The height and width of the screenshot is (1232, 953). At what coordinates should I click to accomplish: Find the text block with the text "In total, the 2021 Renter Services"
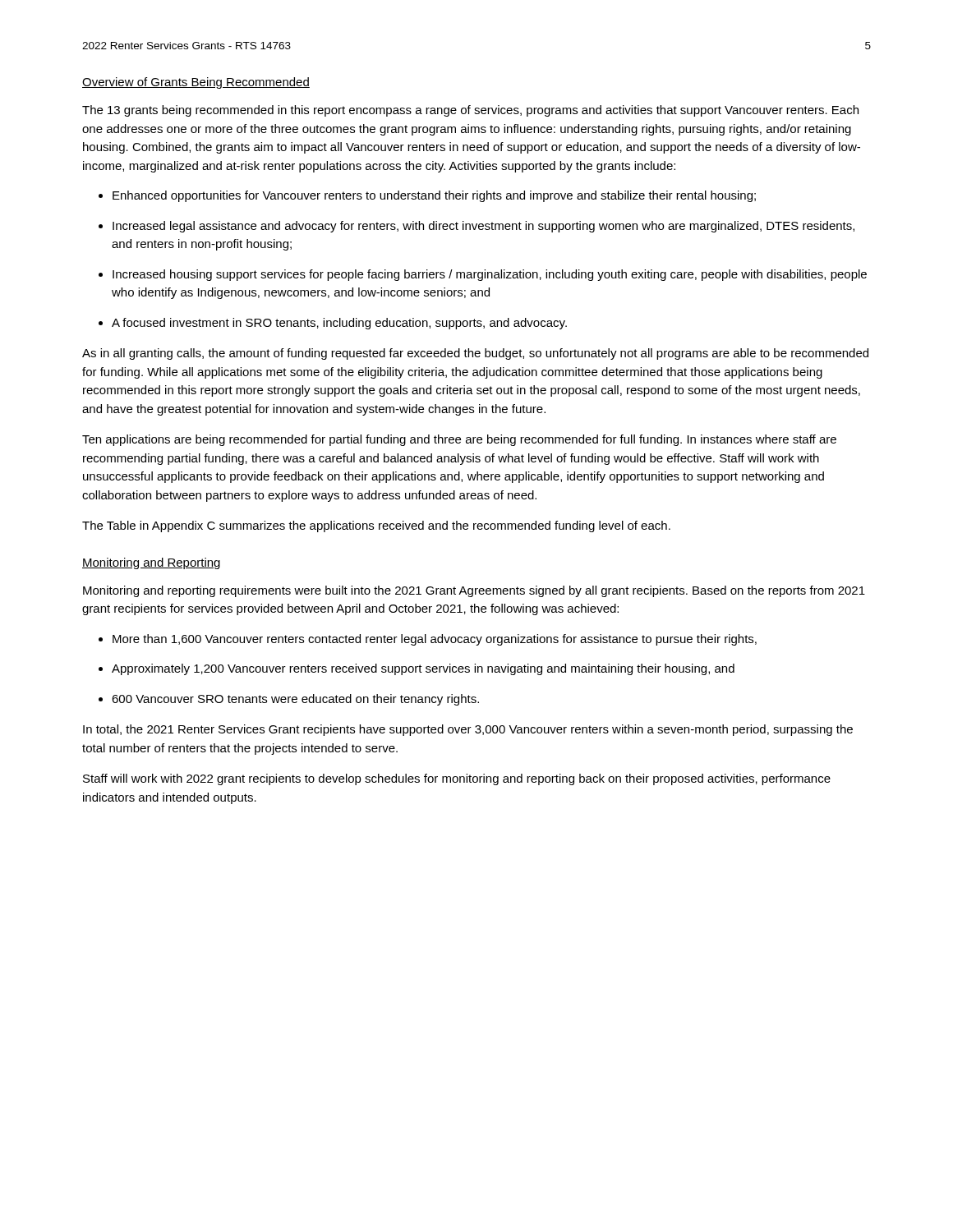point(476,739)
